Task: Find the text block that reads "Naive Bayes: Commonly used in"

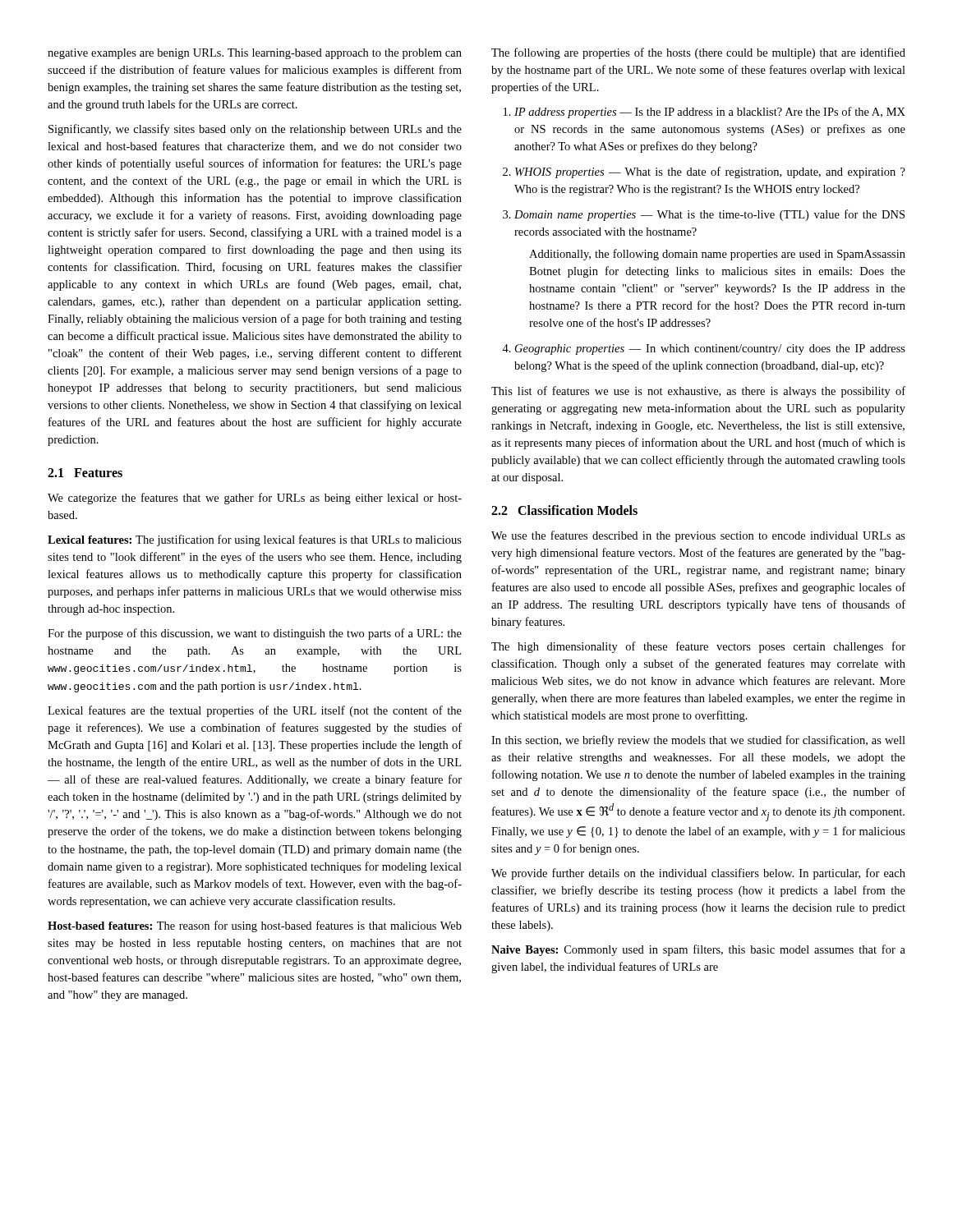Action: tap(698, 959)
